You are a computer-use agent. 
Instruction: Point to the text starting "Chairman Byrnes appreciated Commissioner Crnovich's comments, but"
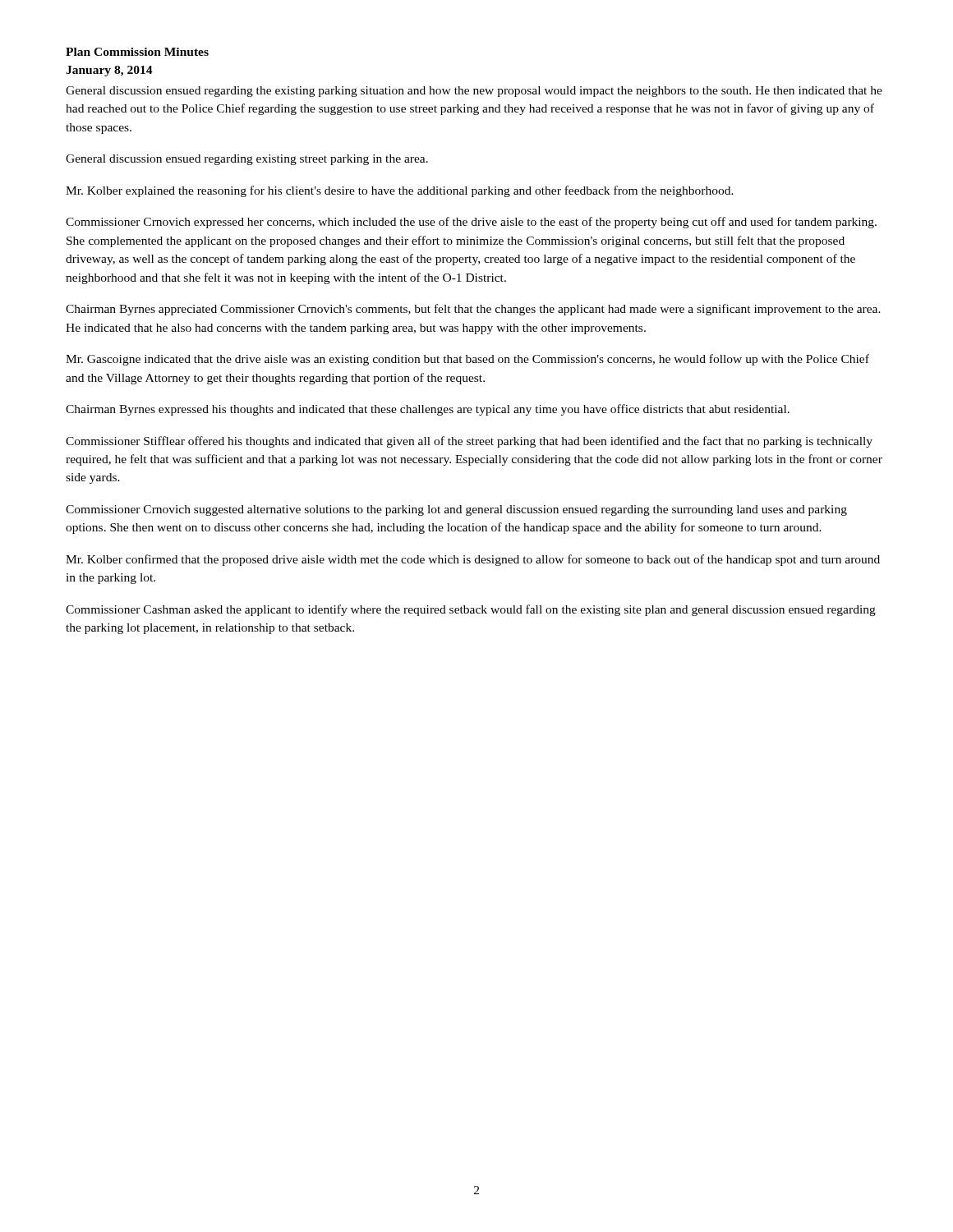tap(473, 318)
